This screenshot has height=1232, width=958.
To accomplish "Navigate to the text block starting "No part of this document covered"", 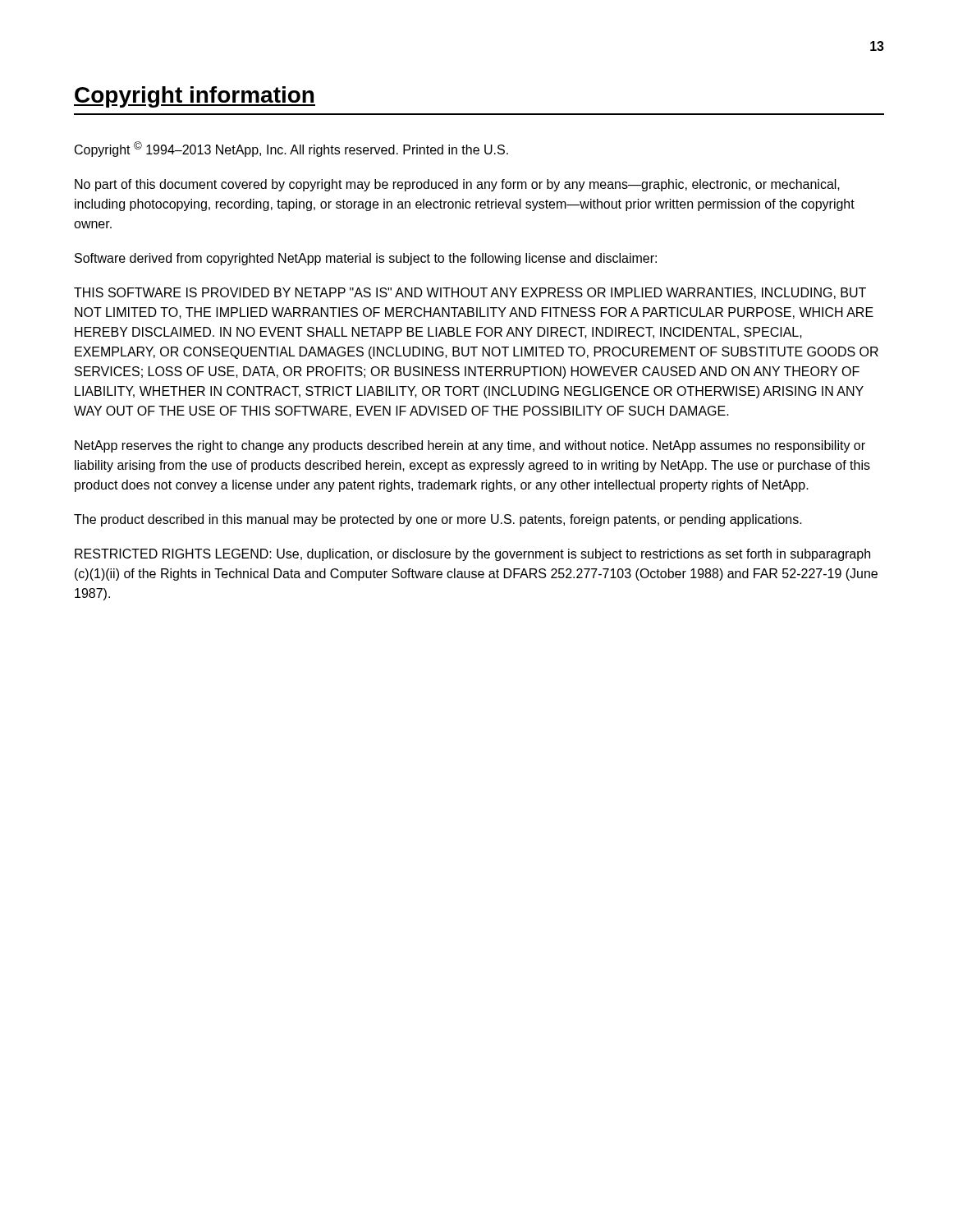I will [464, 204].
